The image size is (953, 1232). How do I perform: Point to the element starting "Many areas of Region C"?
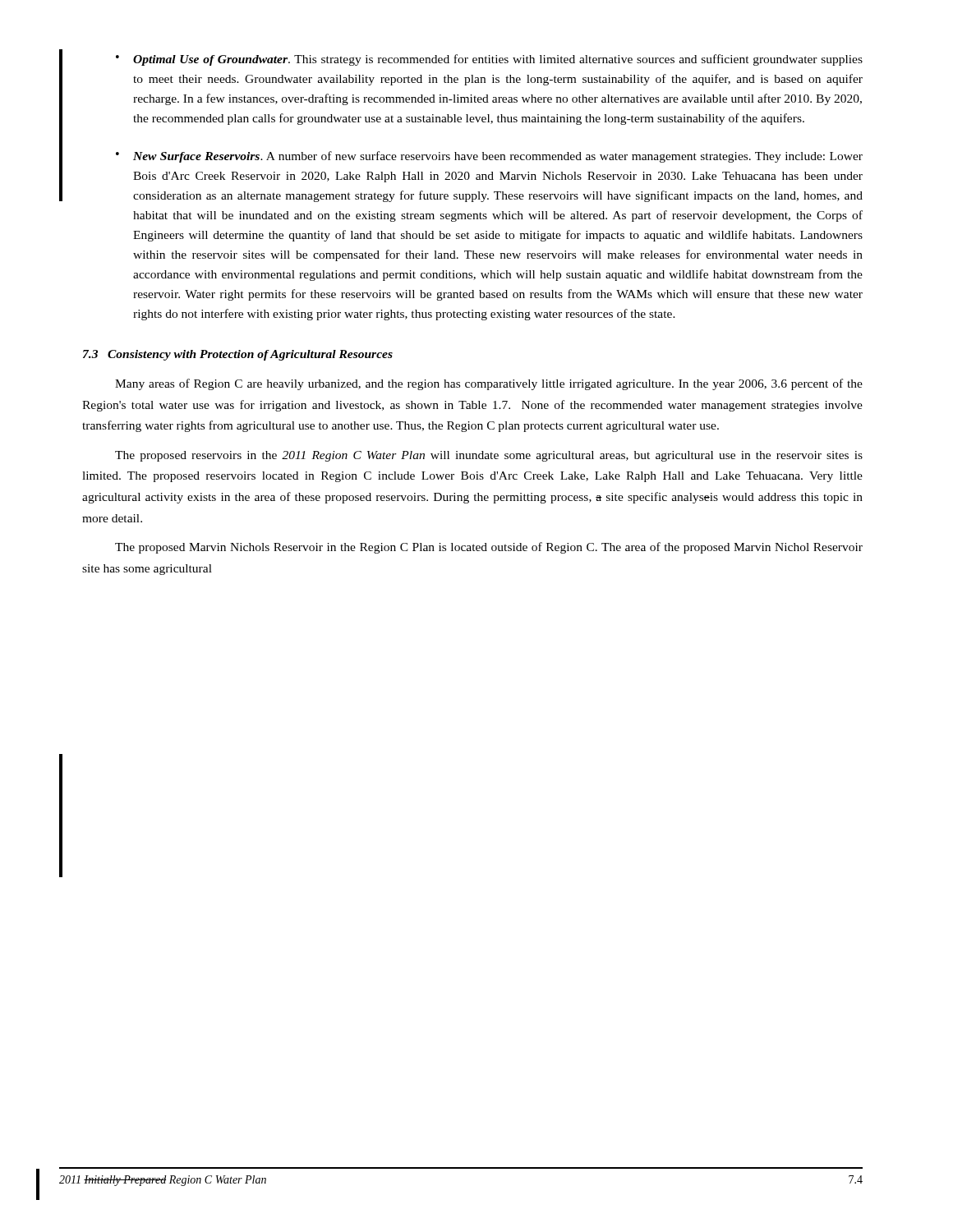(x=472, y=404)
